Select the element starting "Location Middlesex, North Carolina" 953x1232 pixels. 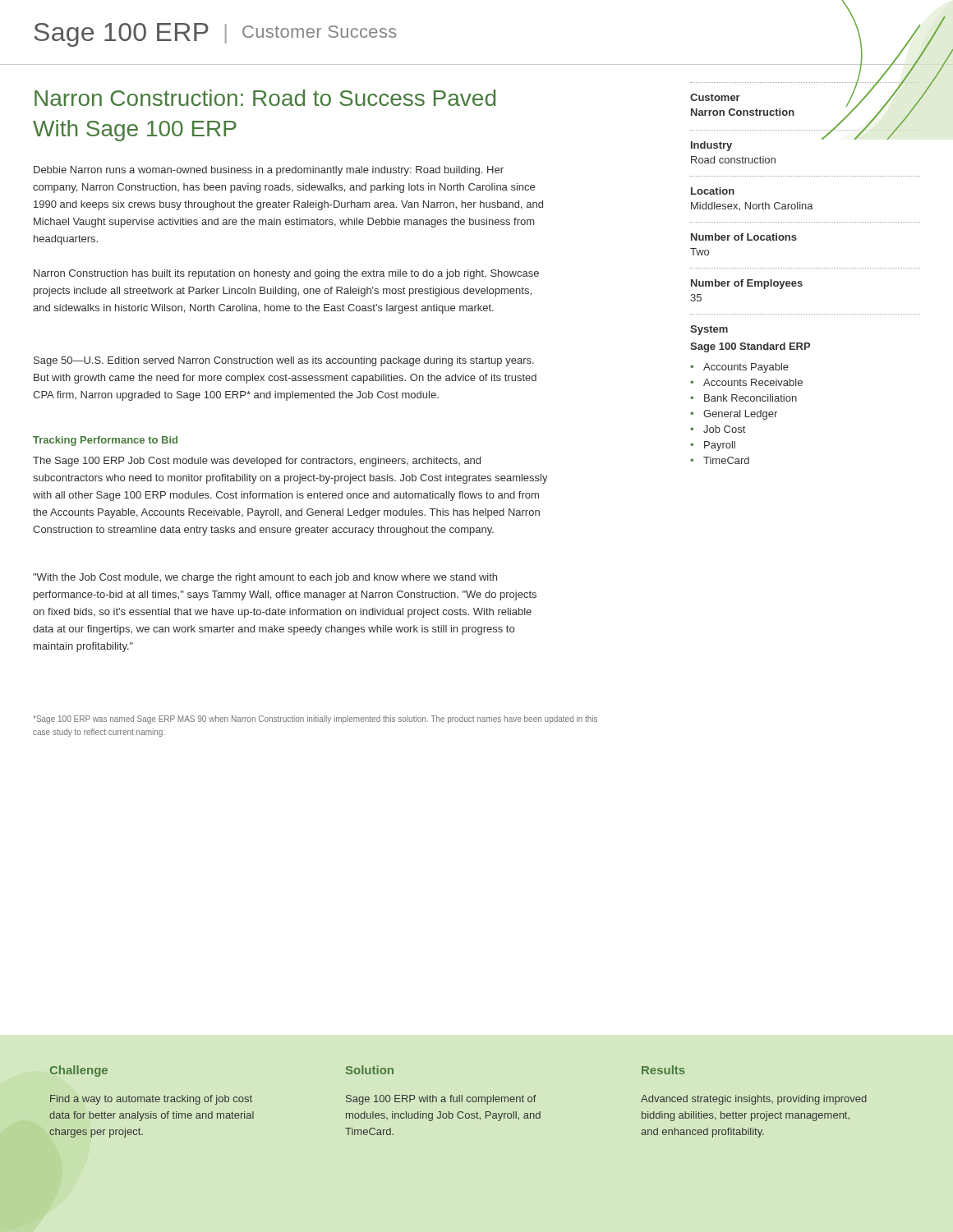coord(805,198)
